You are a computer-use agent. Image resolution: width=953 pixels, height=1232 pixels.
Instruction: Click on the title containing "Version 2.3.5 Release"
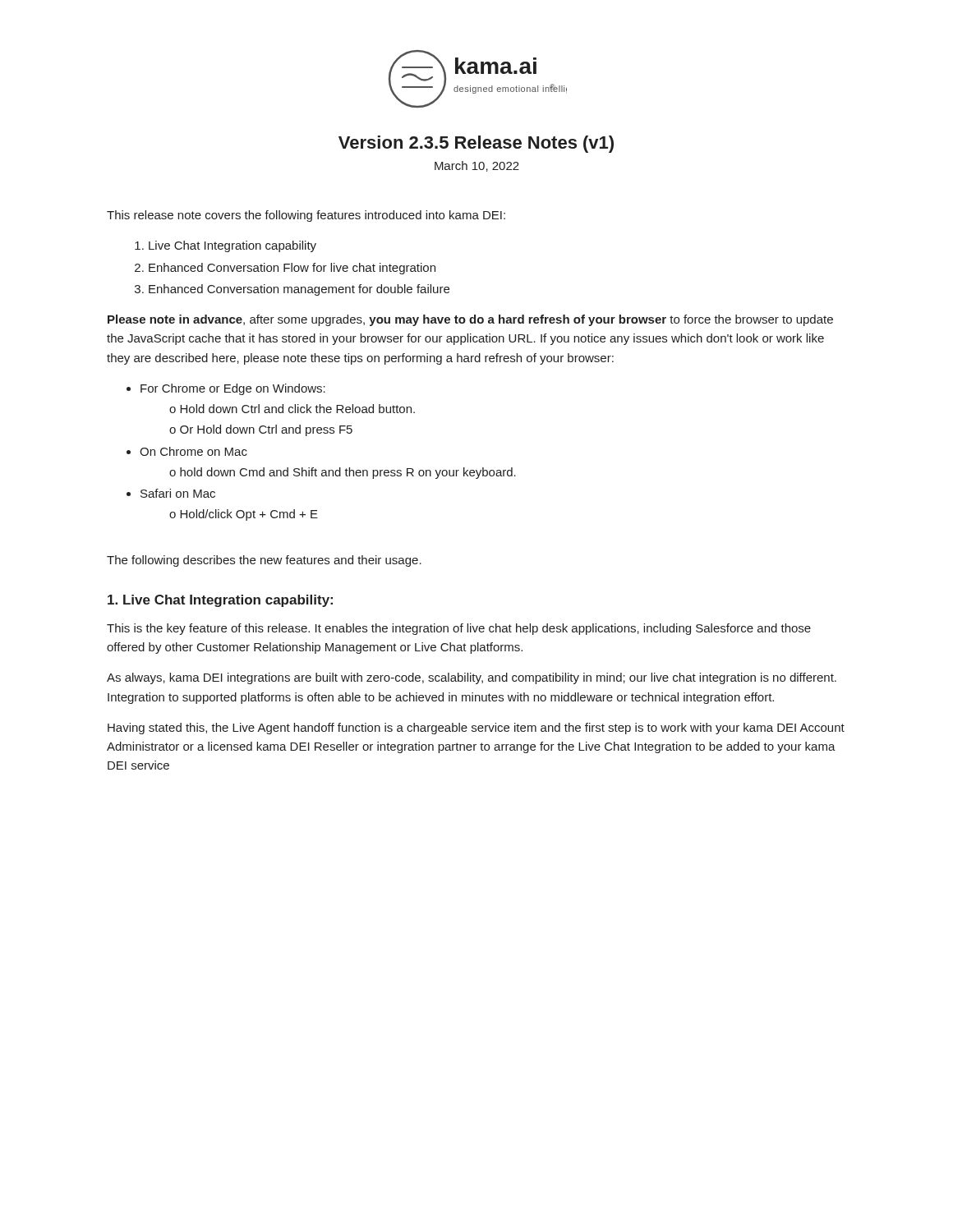point(476,142)
